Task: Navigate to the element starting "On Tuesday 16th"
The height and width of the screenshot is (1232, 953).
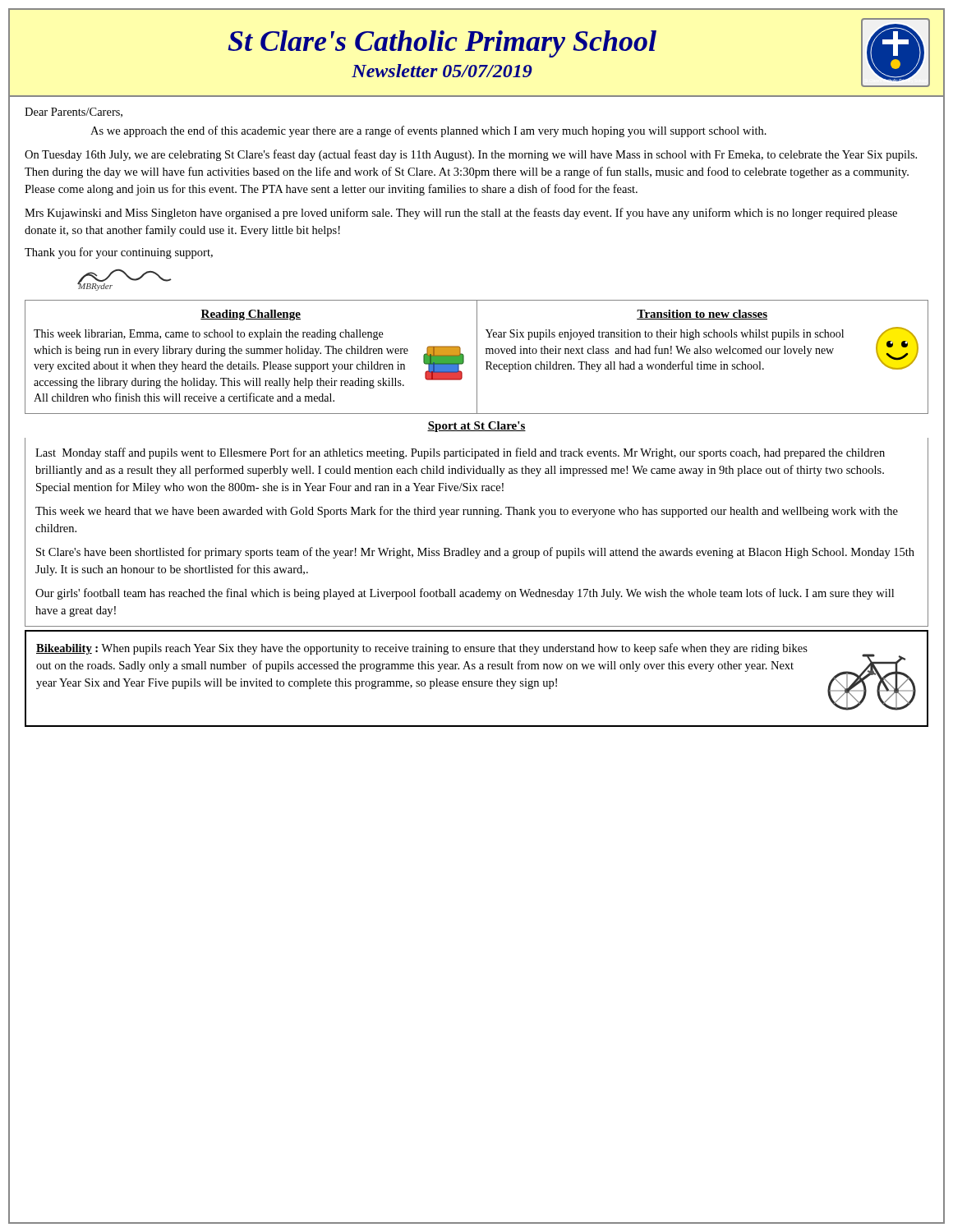Action: pos(471,172)
